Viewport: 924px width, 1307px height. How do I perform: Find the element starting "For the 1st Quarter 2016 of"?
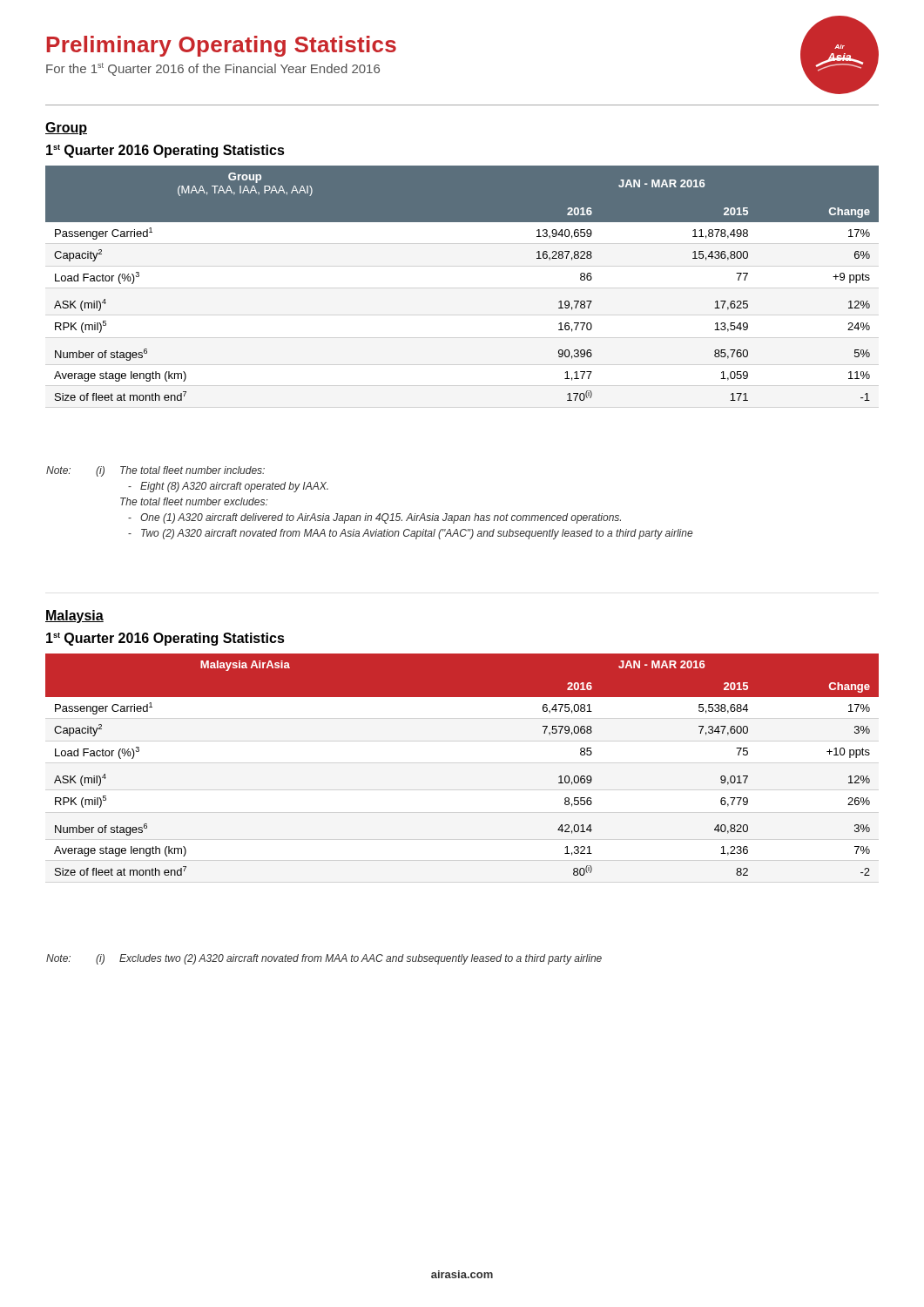coord(213,68)
